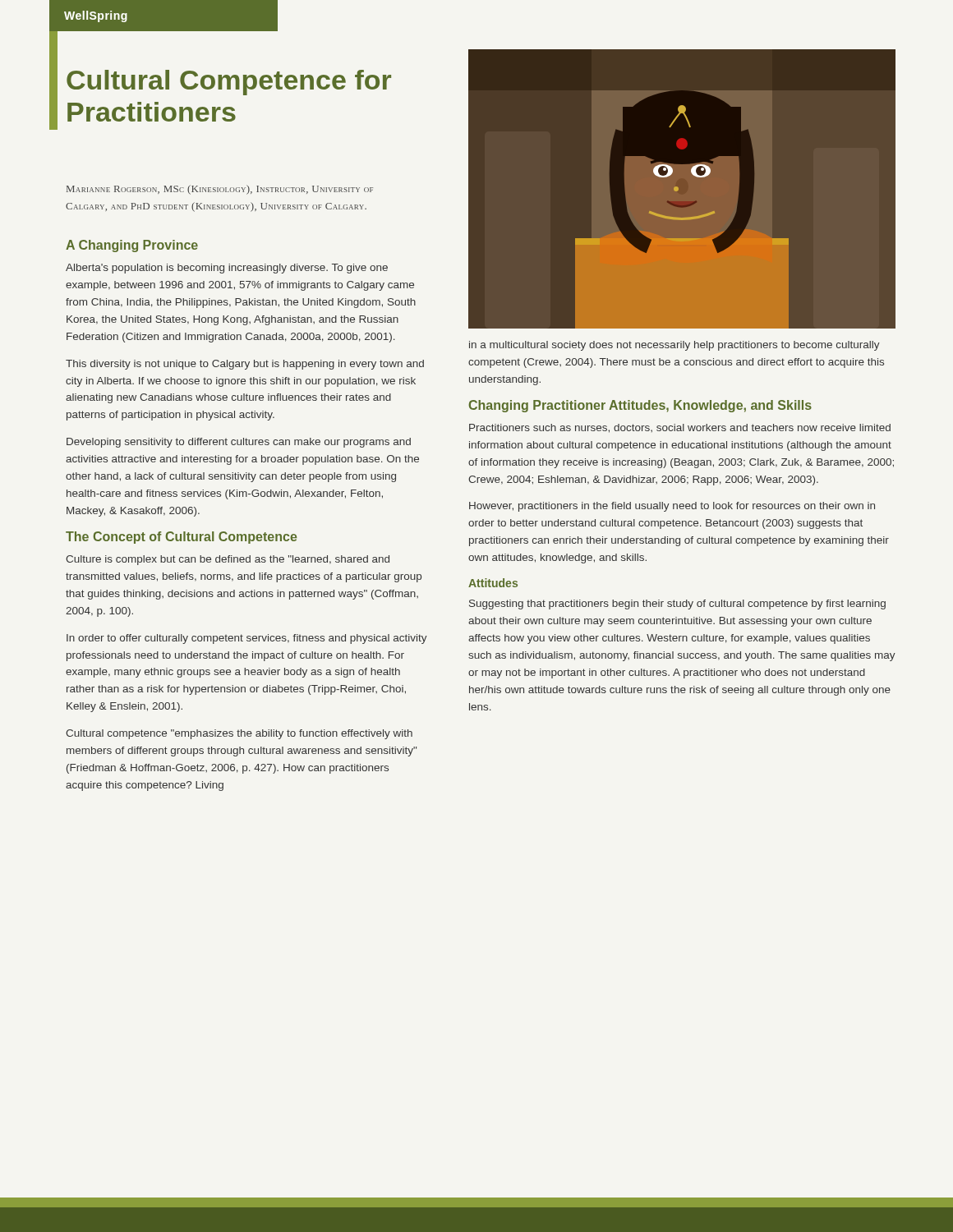
Task: Locate the title
Action: click(x=238, y=96)
